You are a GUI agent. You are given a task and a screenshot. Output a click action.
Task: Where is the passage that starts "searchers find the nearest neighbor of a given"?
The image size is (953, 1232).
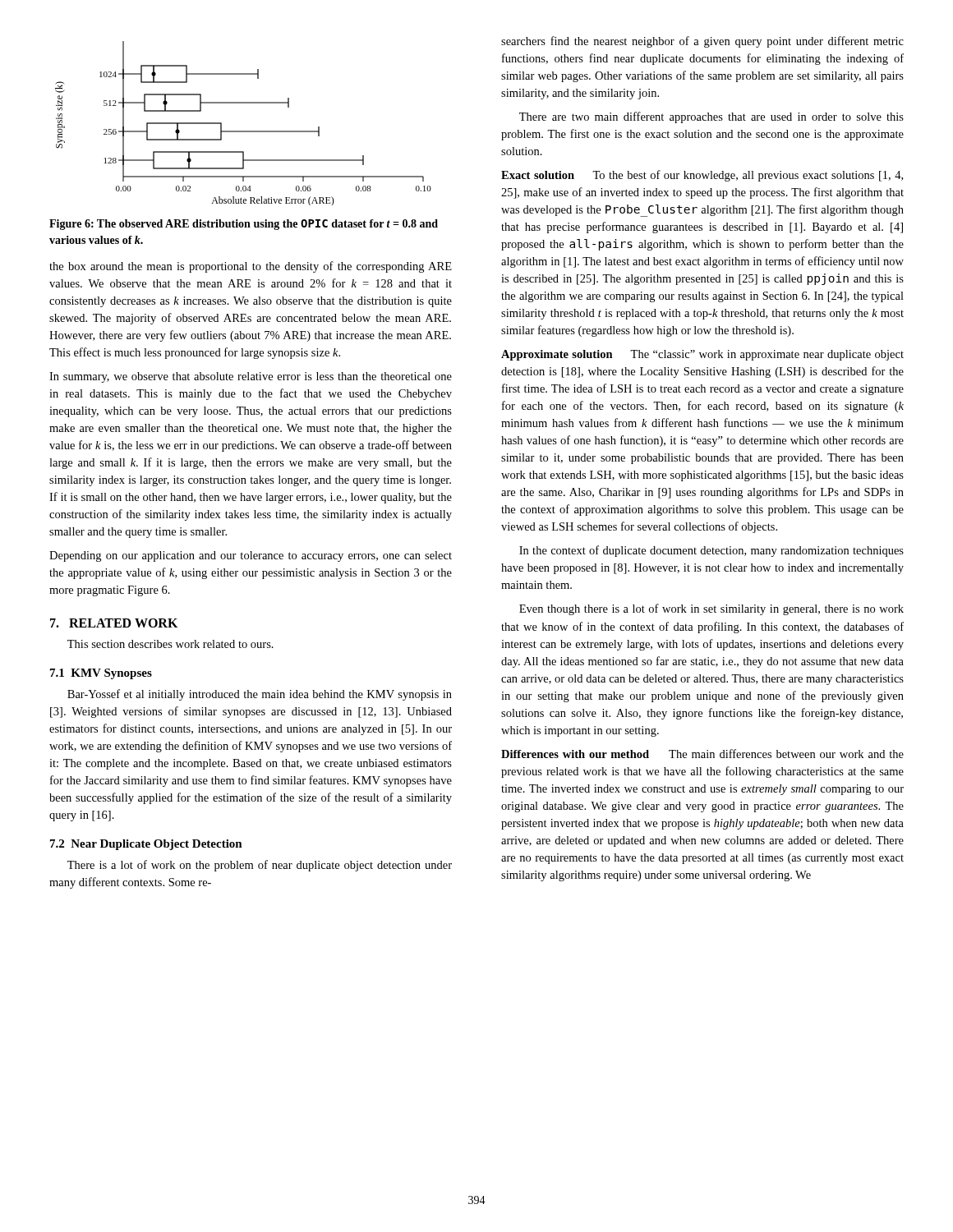pyautogui.click(x=702, y=42)
